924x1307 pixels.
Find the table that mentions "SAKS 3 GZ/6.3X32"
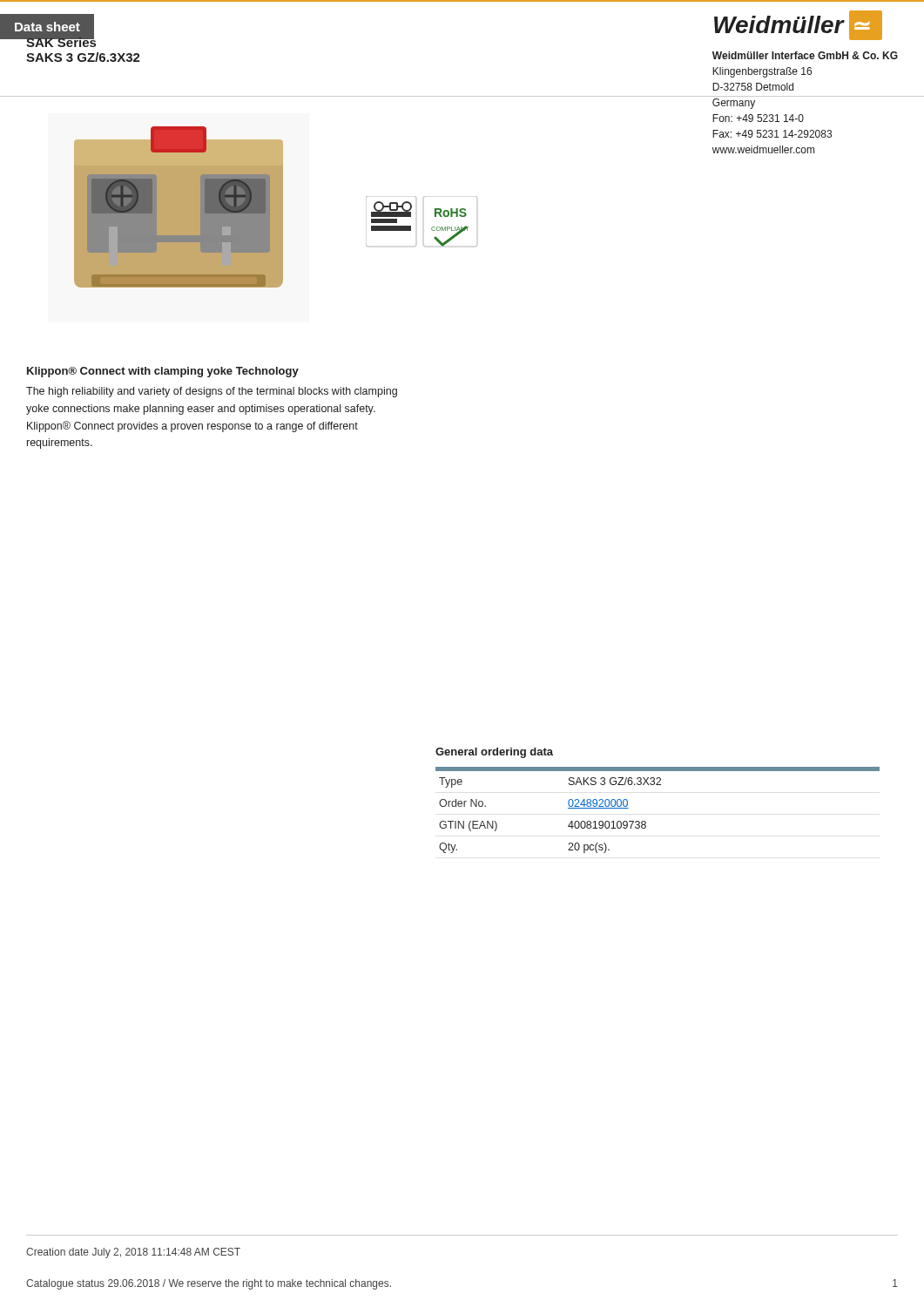pos(658,813)
